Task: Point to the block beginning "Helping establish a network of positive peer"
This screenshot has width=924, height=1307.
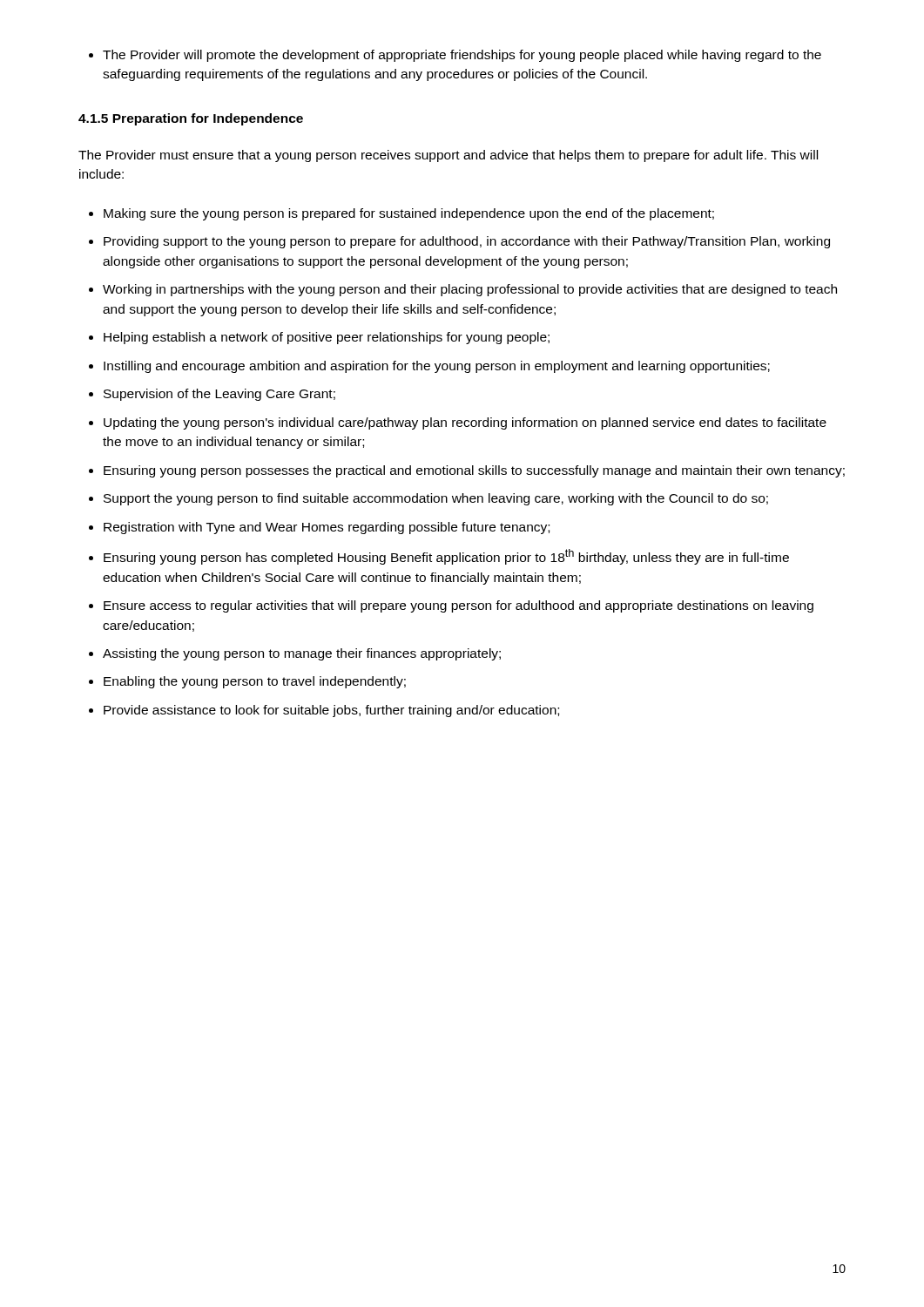Action: click(474, 338)
